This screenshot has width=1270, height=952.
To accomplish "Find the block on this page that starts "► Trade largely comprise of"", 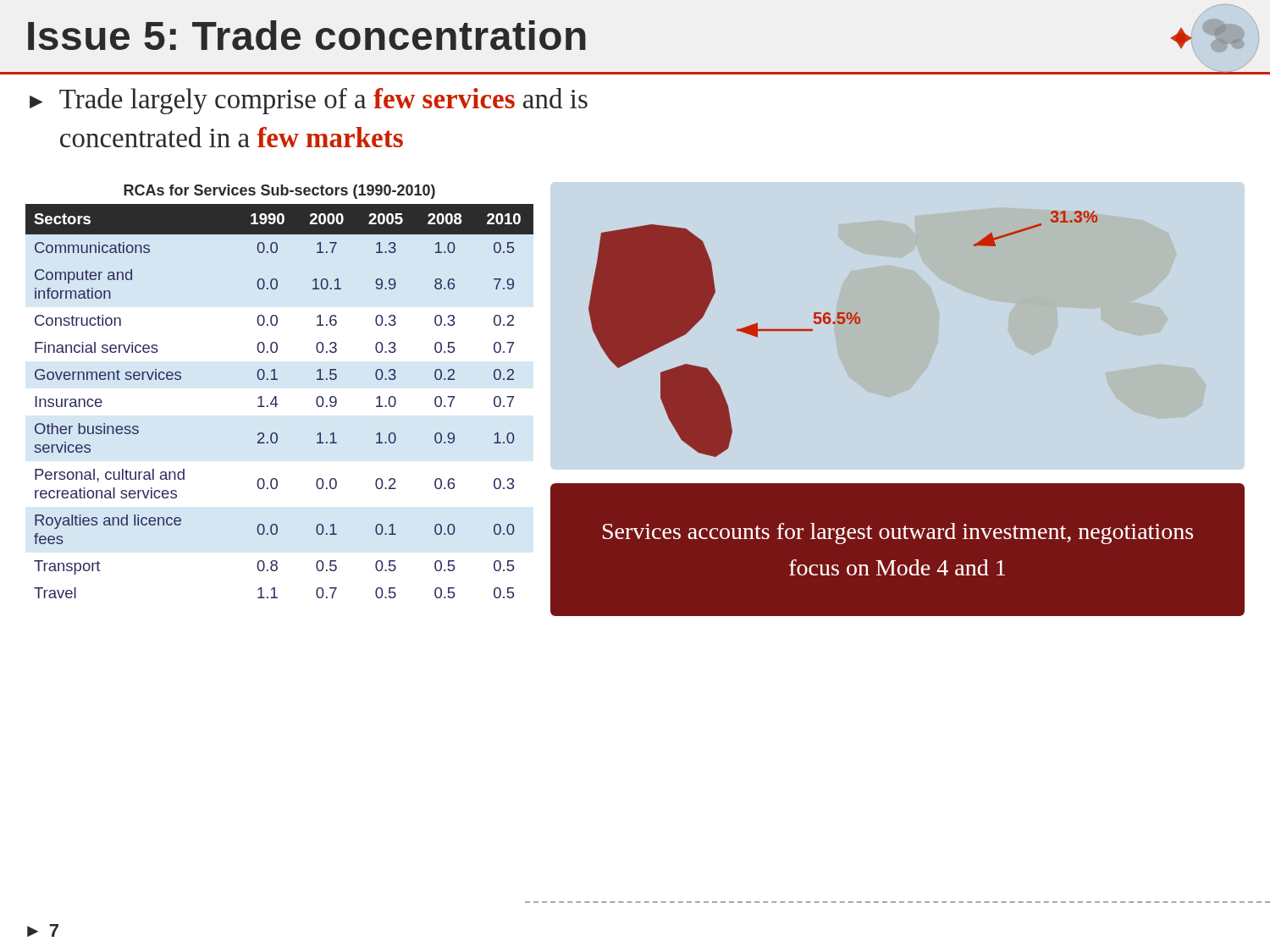I will (373, 119).
